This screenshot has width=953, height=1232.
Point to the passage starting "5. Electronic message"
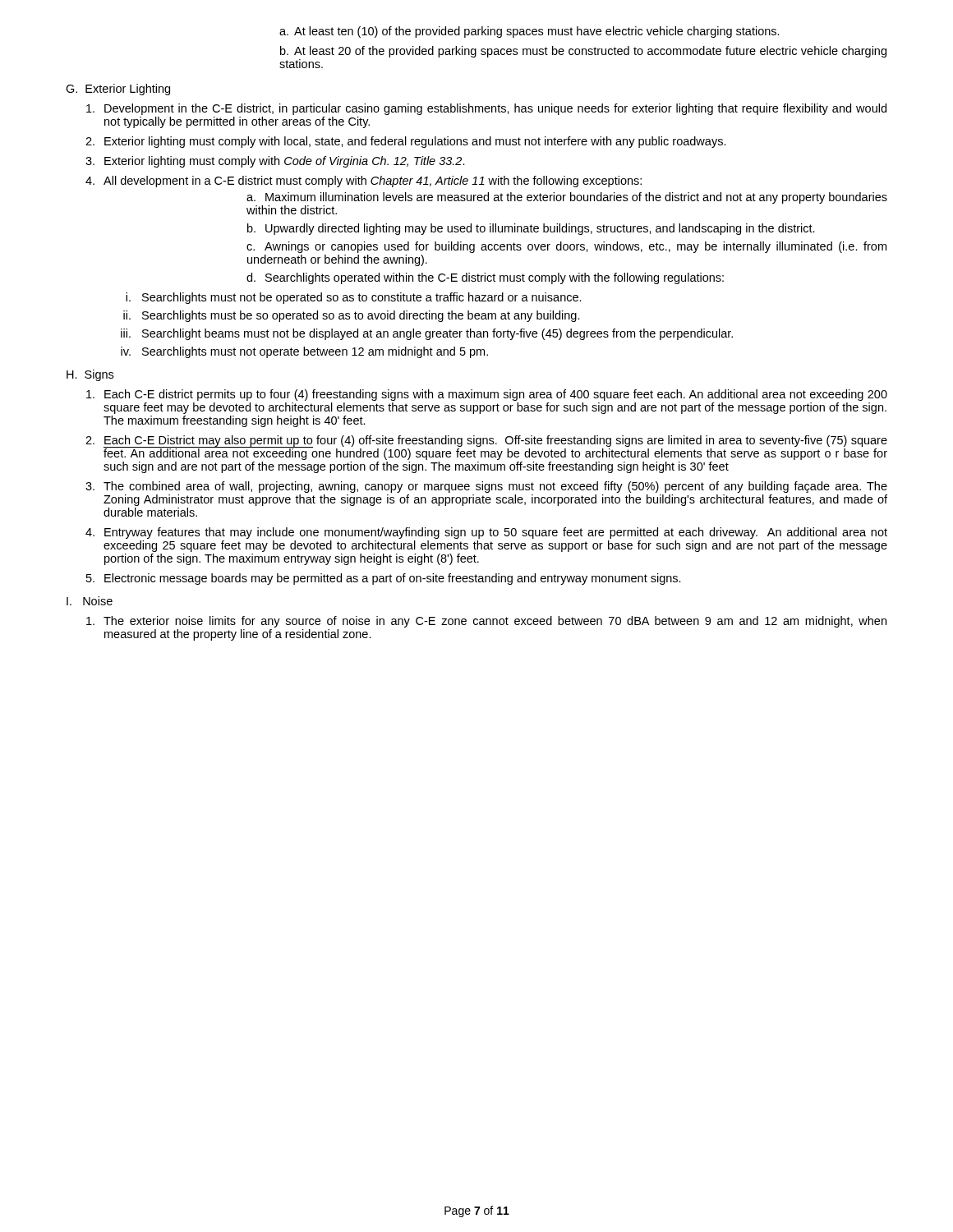[476, 578]
